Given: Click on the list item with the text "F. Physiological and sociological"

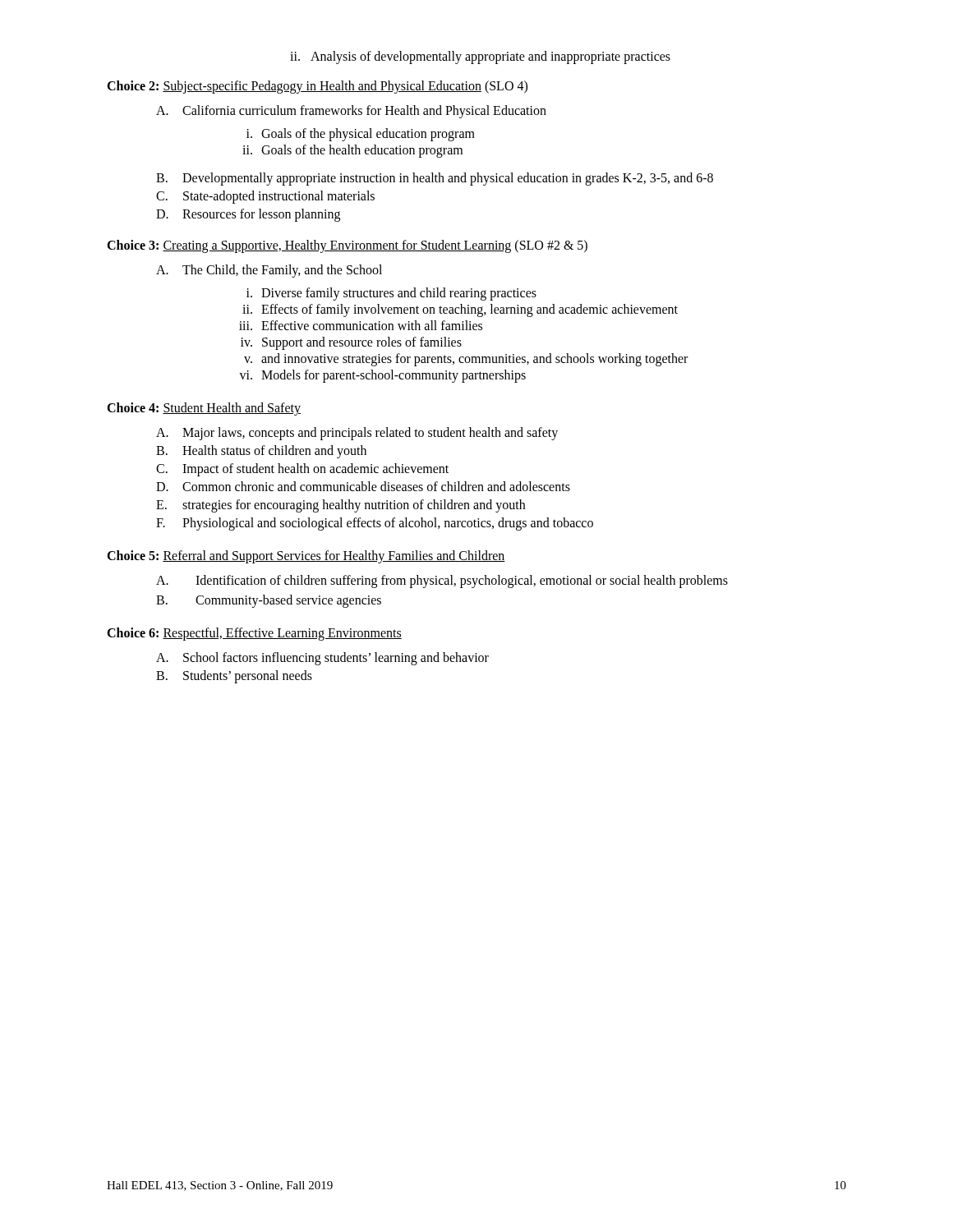Looking at the screenshot, I should [x=501, y=523].
